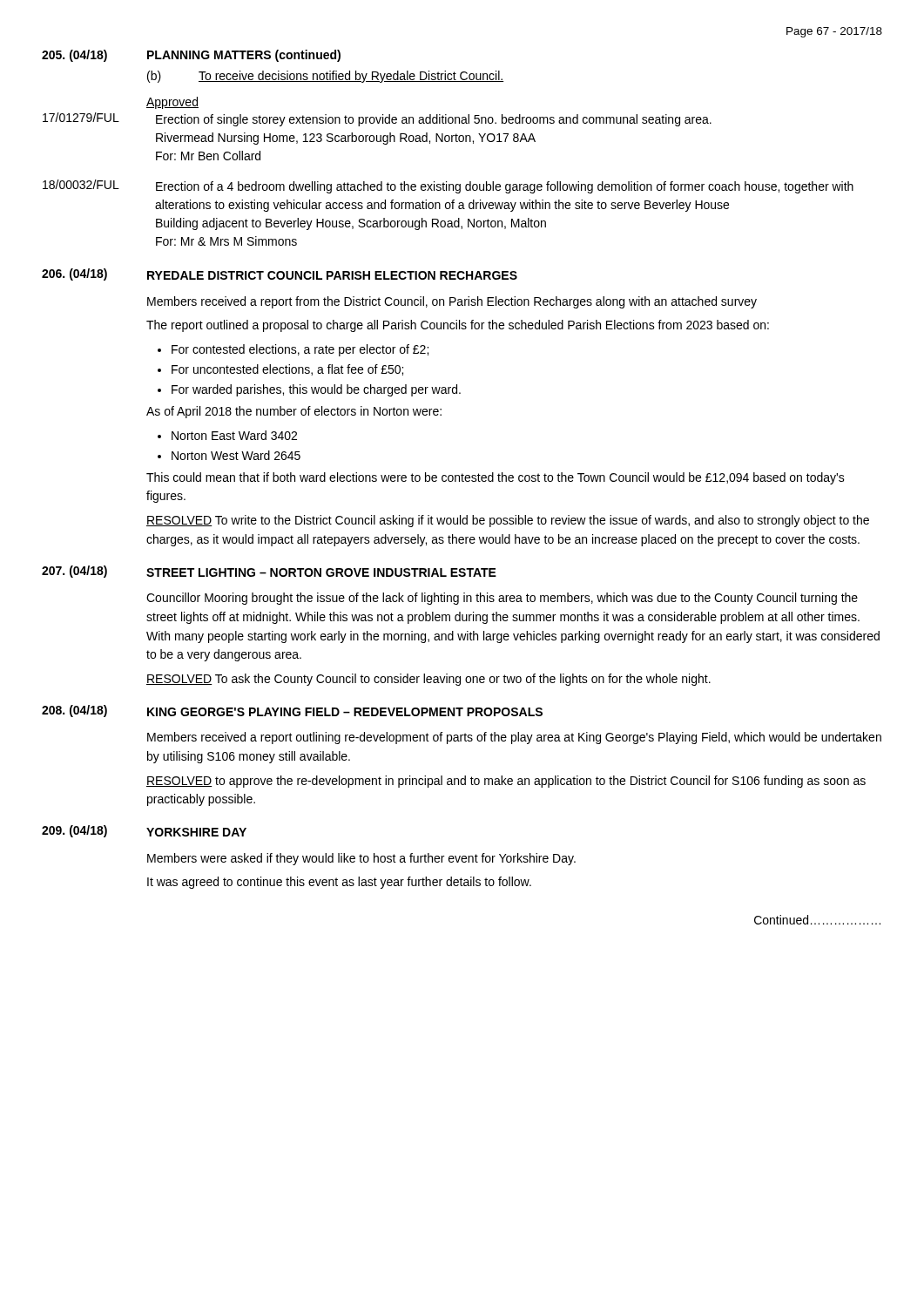Image resolution: width=924 pixels, height=1307 pixels.
Task: Locate the block starting "209. (04/18) YORKSHIRE DAY"
Action: [144, 831]
